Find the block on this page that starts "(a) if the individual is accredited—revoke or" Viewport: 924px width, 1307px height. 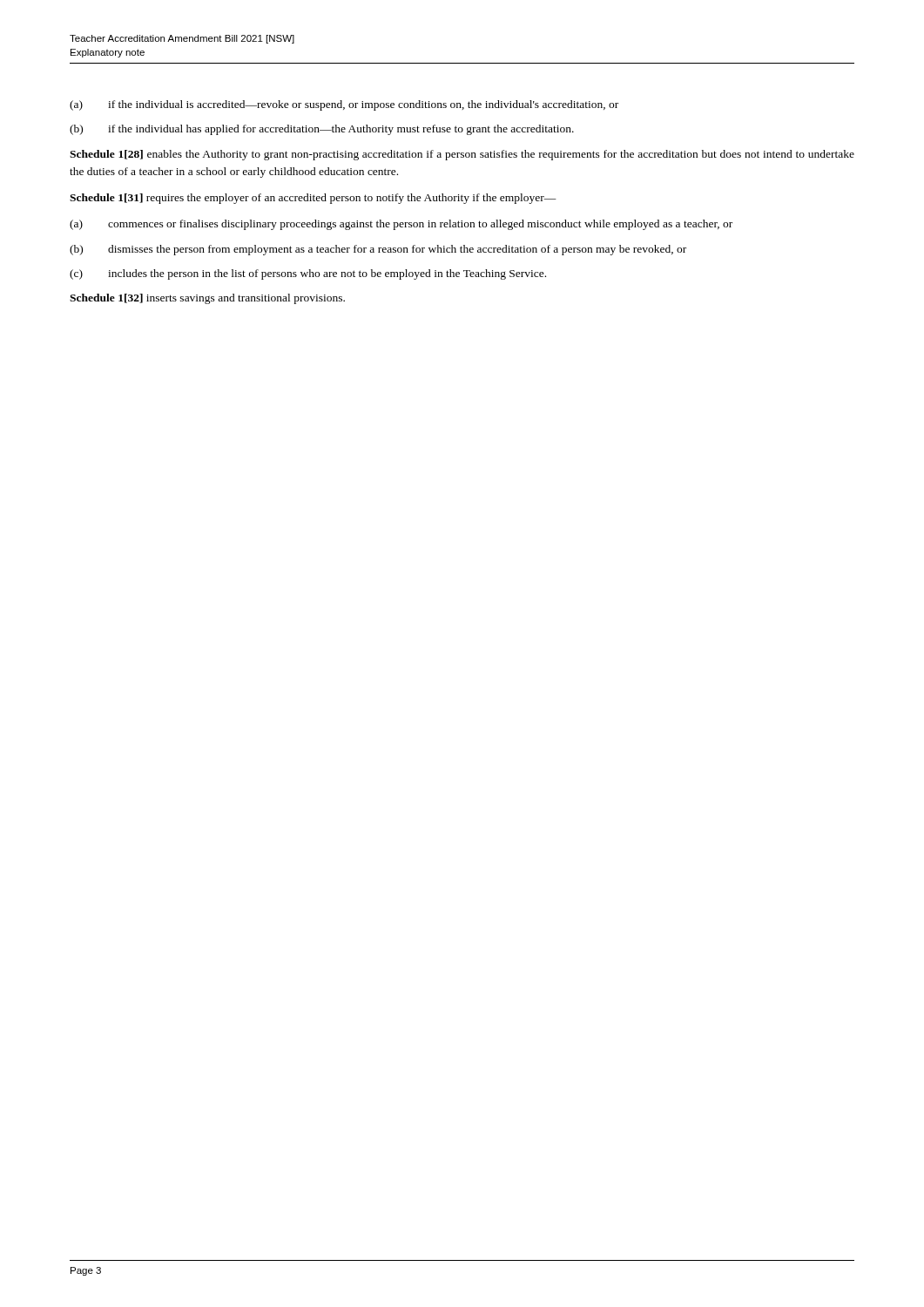click(x=462, y=105)
